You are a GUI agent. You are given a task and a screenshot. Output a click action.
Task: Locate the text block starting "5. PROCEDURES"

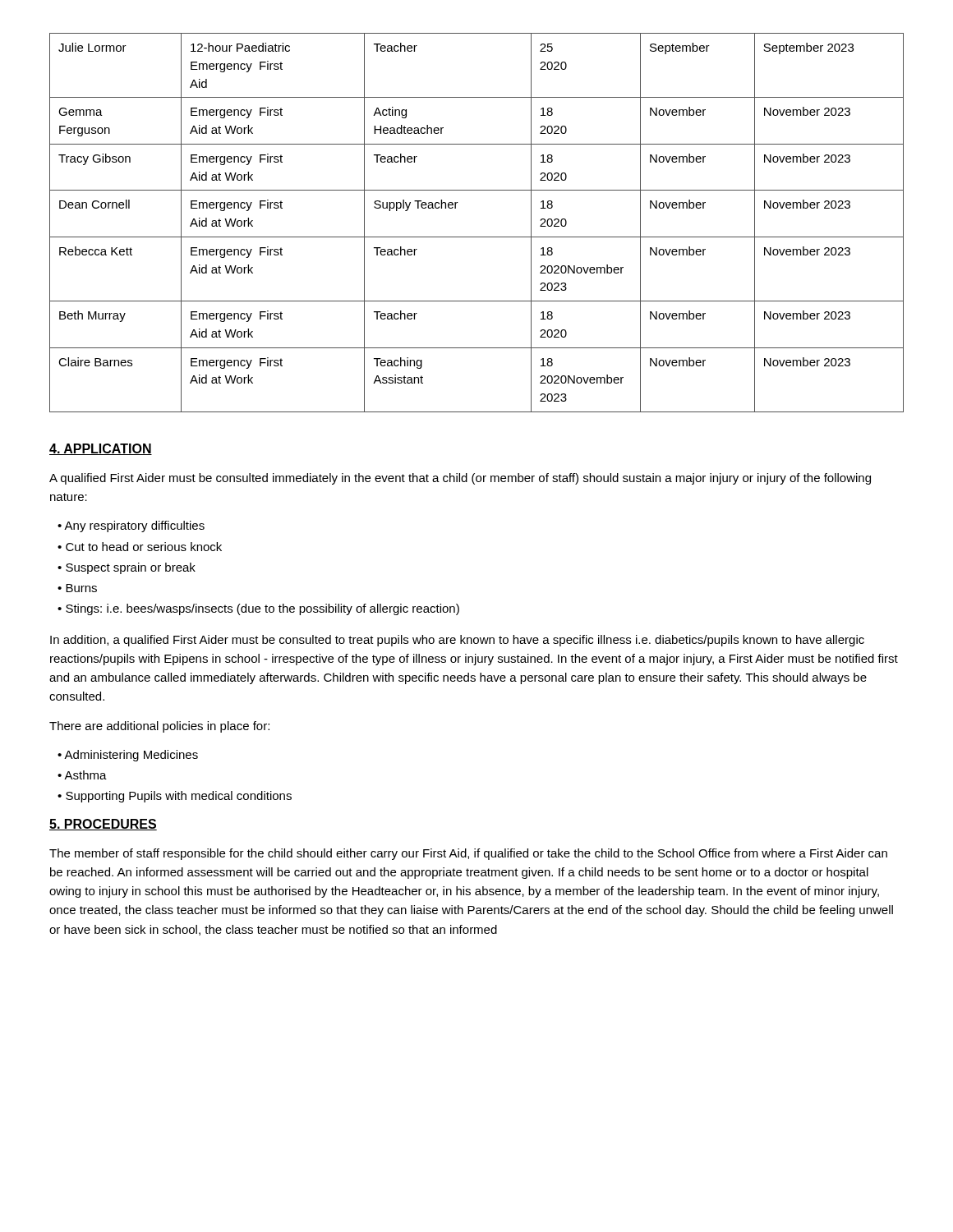tap(103, 824)
